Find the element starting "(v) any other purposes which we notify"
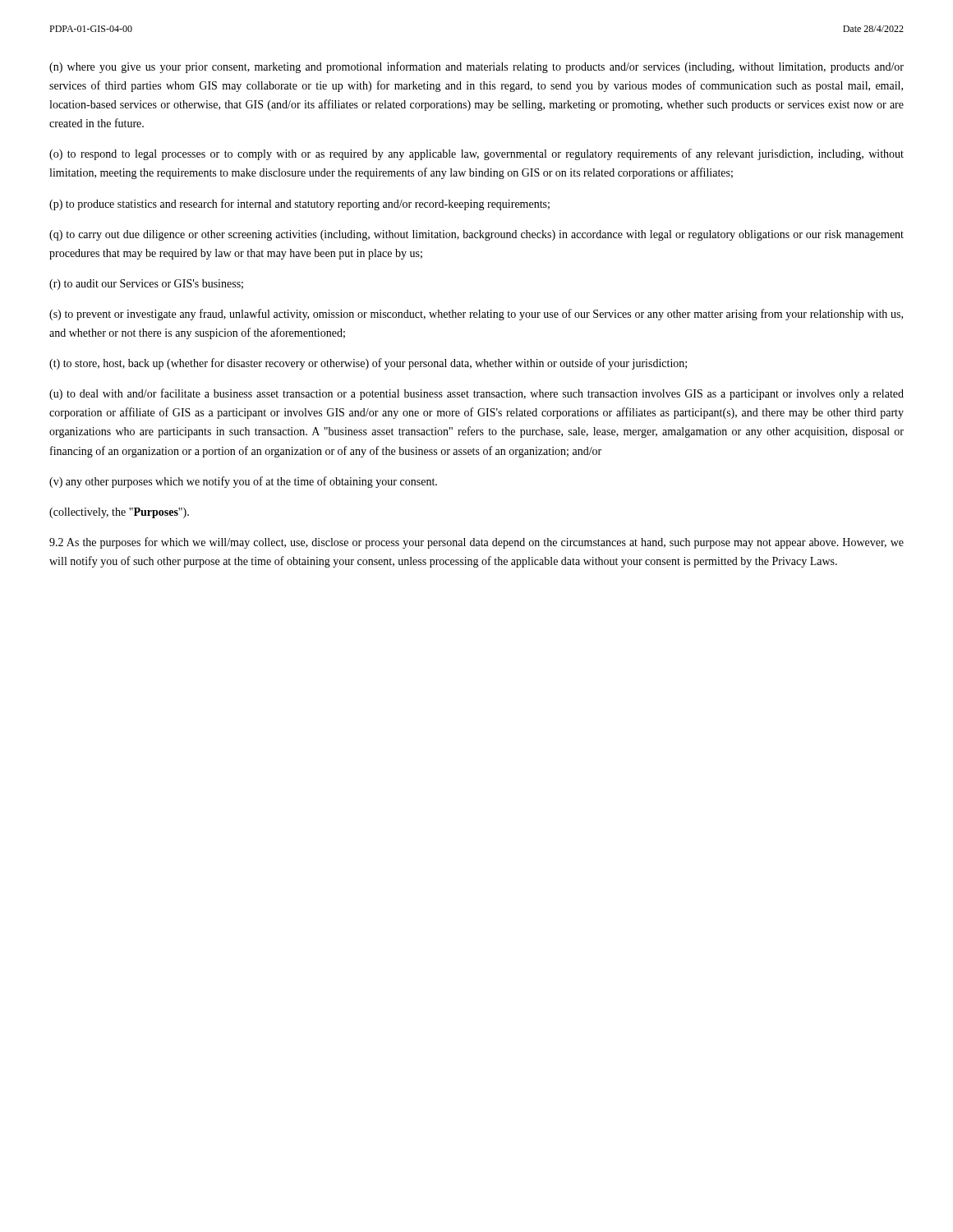This screenshot has width=953, height=1232. pyautogui.click(x=243, y=481)
